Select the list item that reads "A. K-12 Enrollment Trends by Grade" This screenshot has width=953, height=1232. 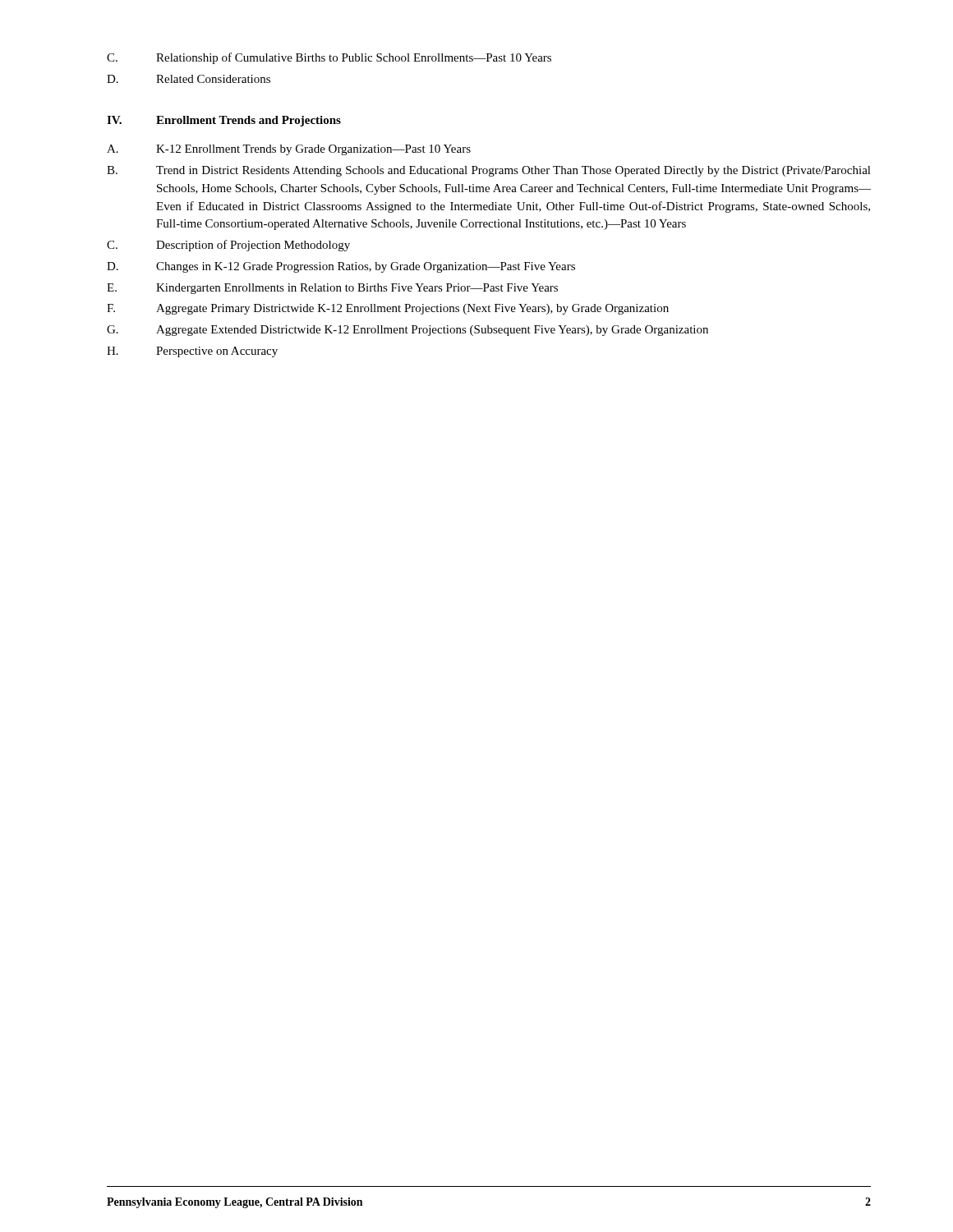[x=289, y=150]
